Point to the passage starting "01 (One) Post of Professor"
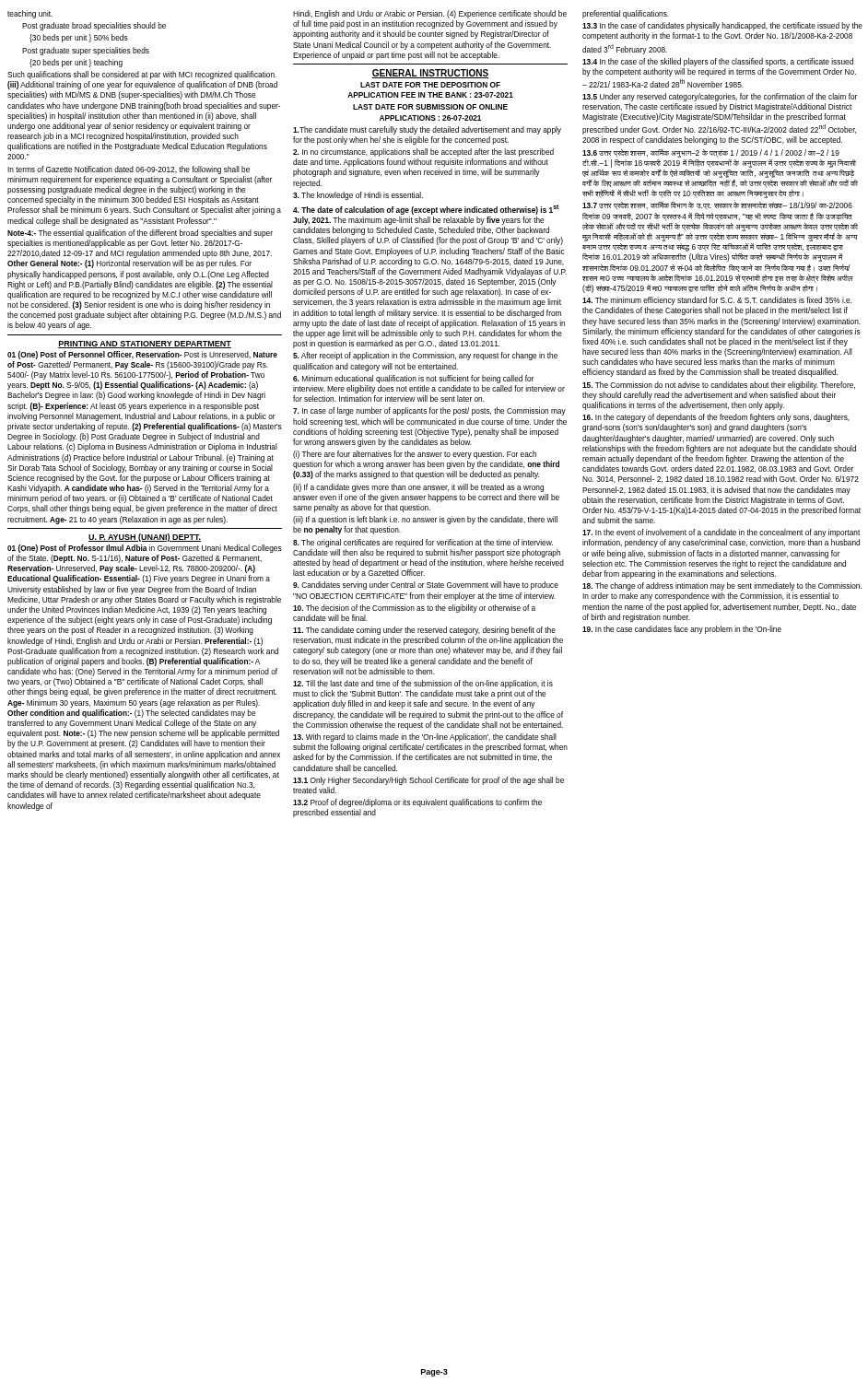868x1382 pixels. pyautogui.click(x=145, y=677)
